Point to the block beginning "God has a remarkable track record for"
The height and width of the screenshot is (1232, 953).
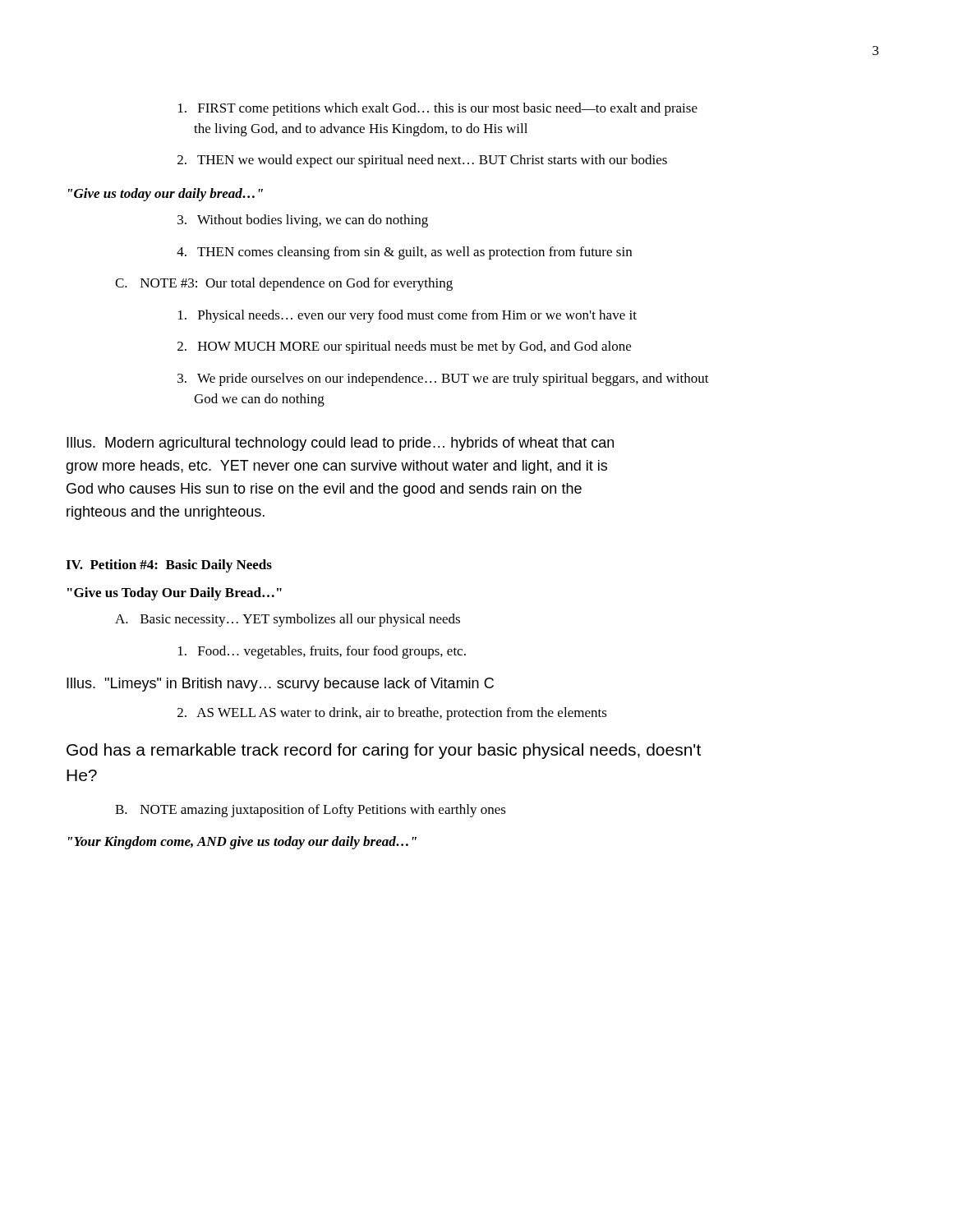pos(383,762)
